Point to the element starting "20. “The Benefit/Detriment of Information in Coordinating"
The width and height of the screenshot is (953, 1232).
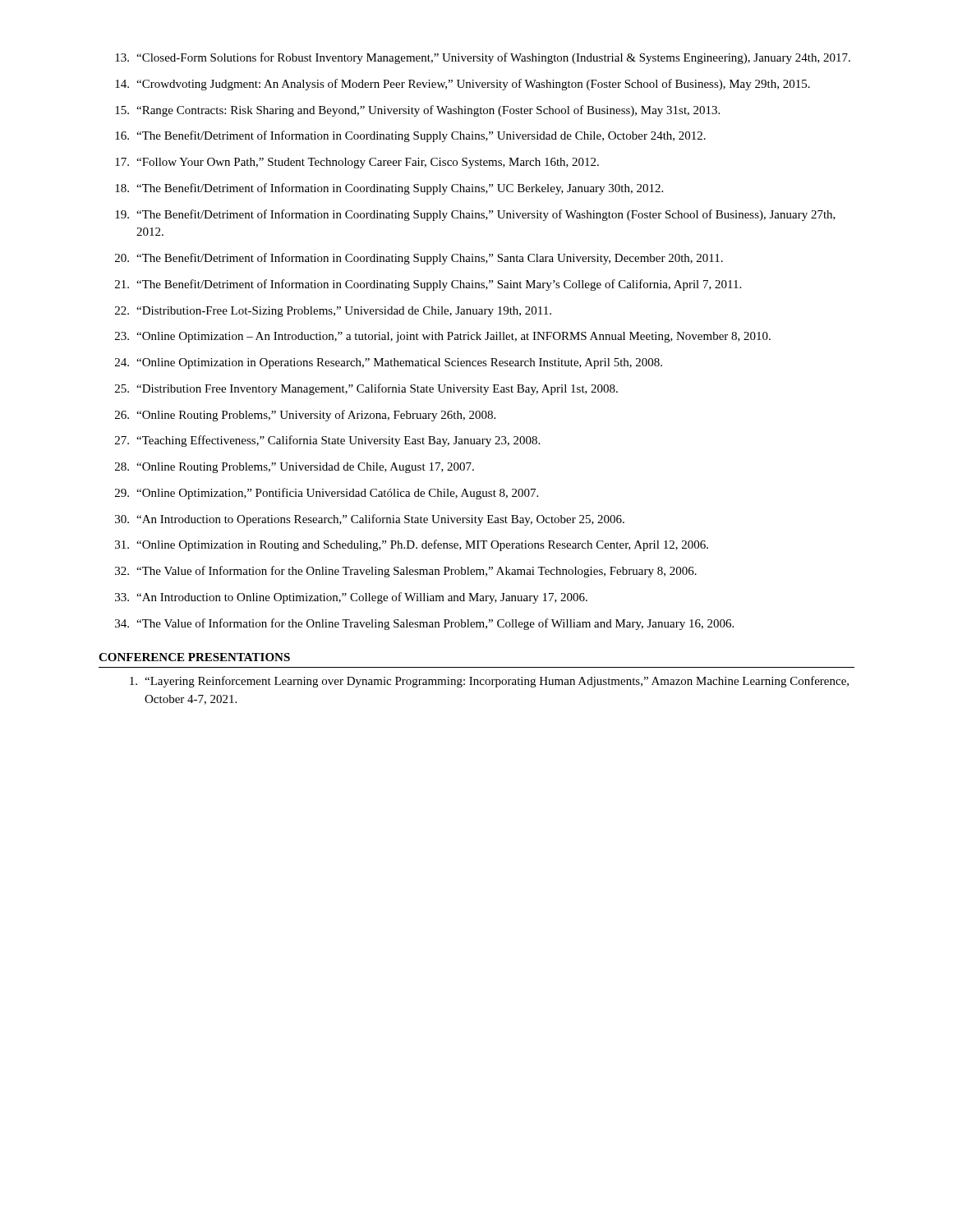point(476,259)
